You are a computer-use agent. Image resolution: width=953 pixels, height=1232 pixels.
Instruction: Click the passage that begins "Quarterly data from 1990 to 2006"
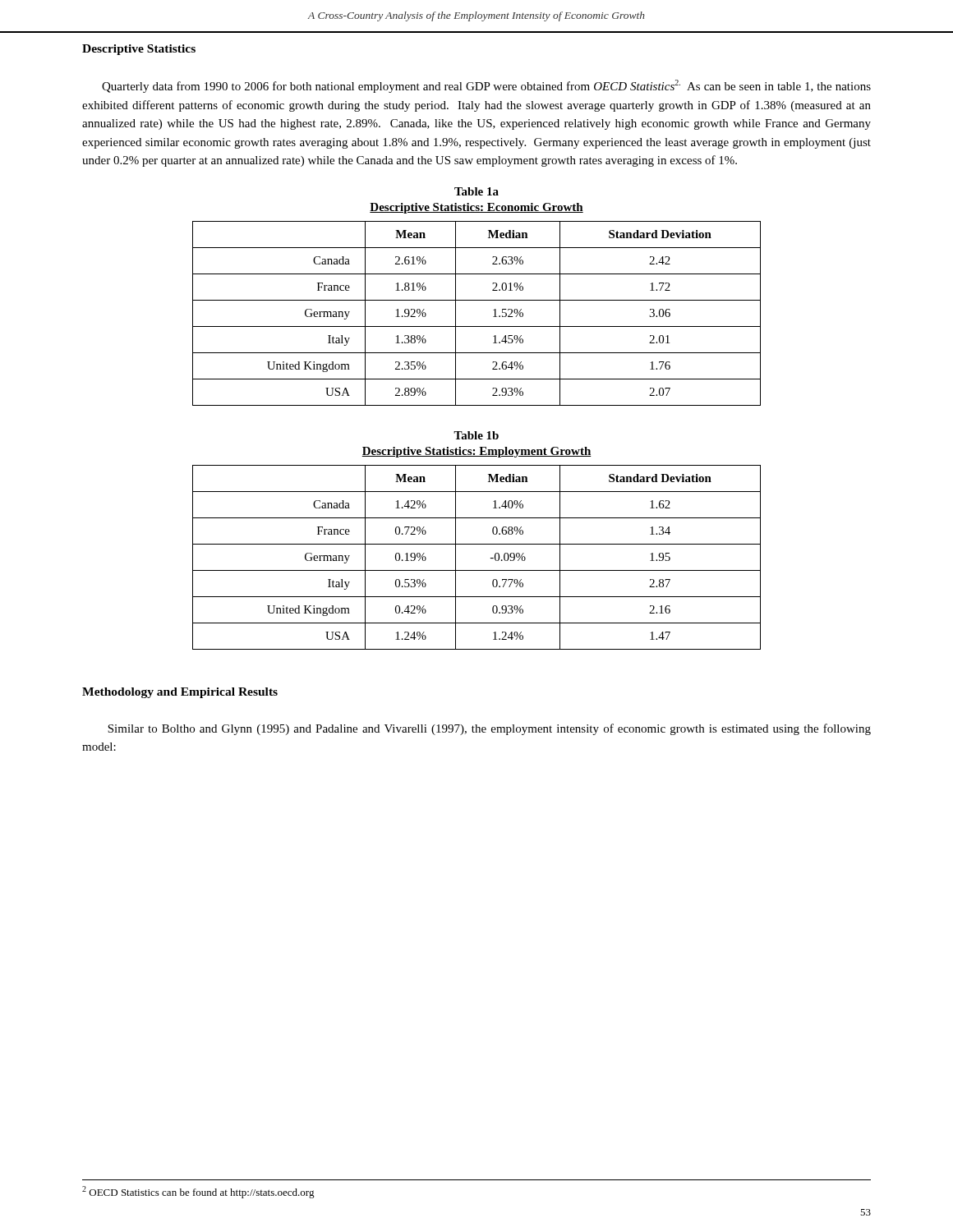tap(476, 123)
